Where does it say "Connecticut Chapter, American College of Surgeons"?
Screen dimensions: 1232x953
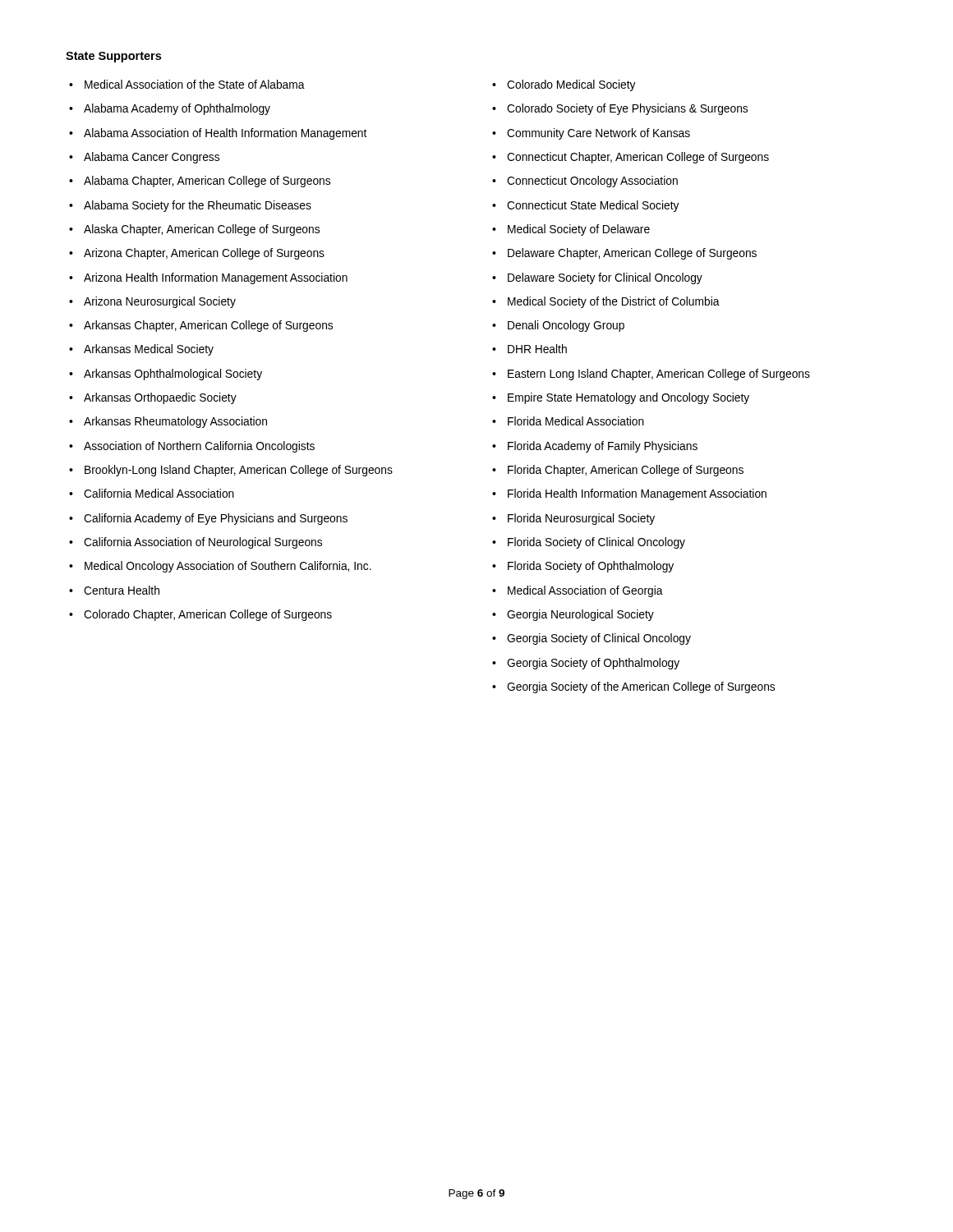pyautogui.click(x=638, y=157)
